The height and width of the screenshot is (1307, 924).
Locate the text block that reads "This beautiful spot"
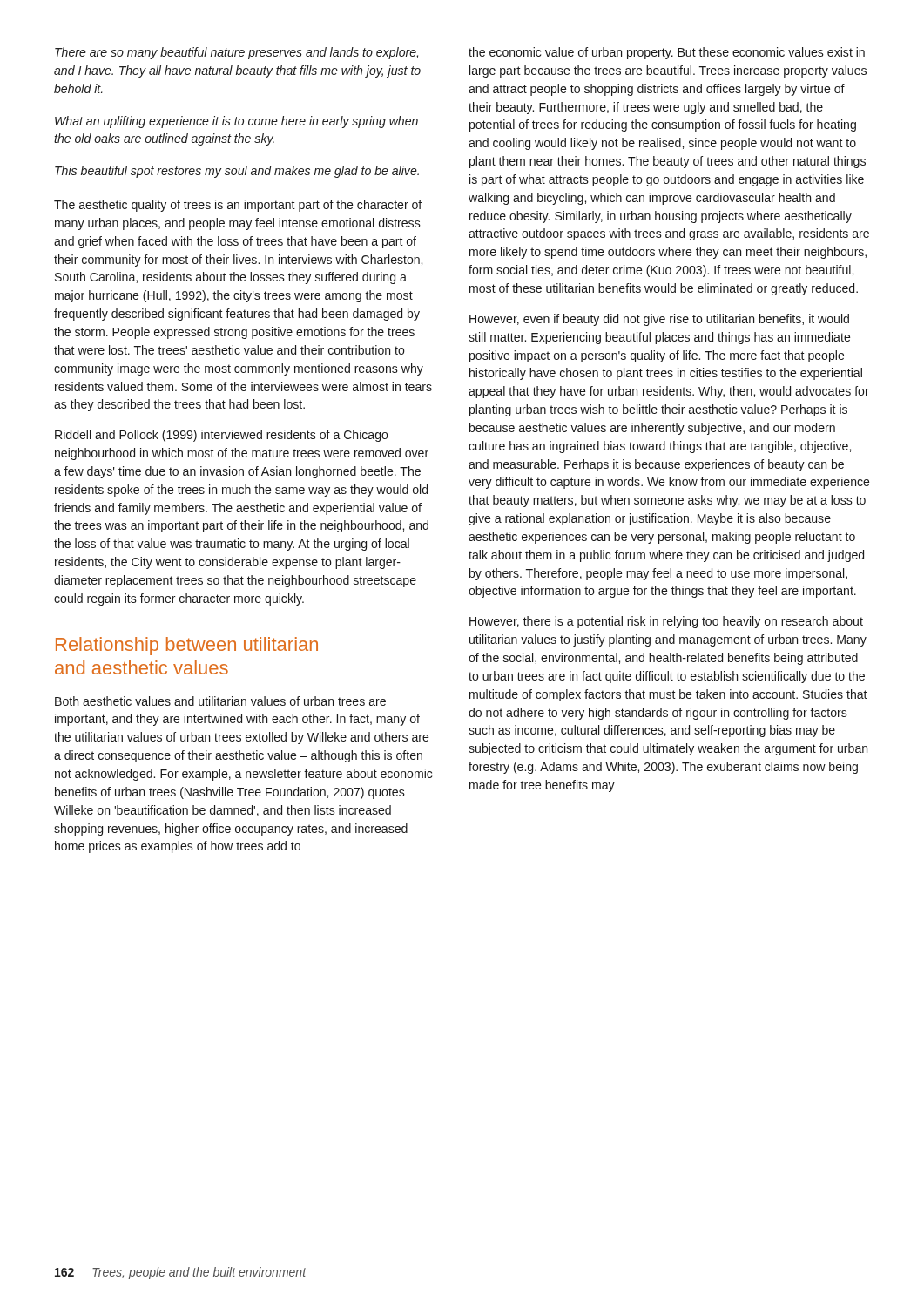pyautogui.click(x=237, y=171)
